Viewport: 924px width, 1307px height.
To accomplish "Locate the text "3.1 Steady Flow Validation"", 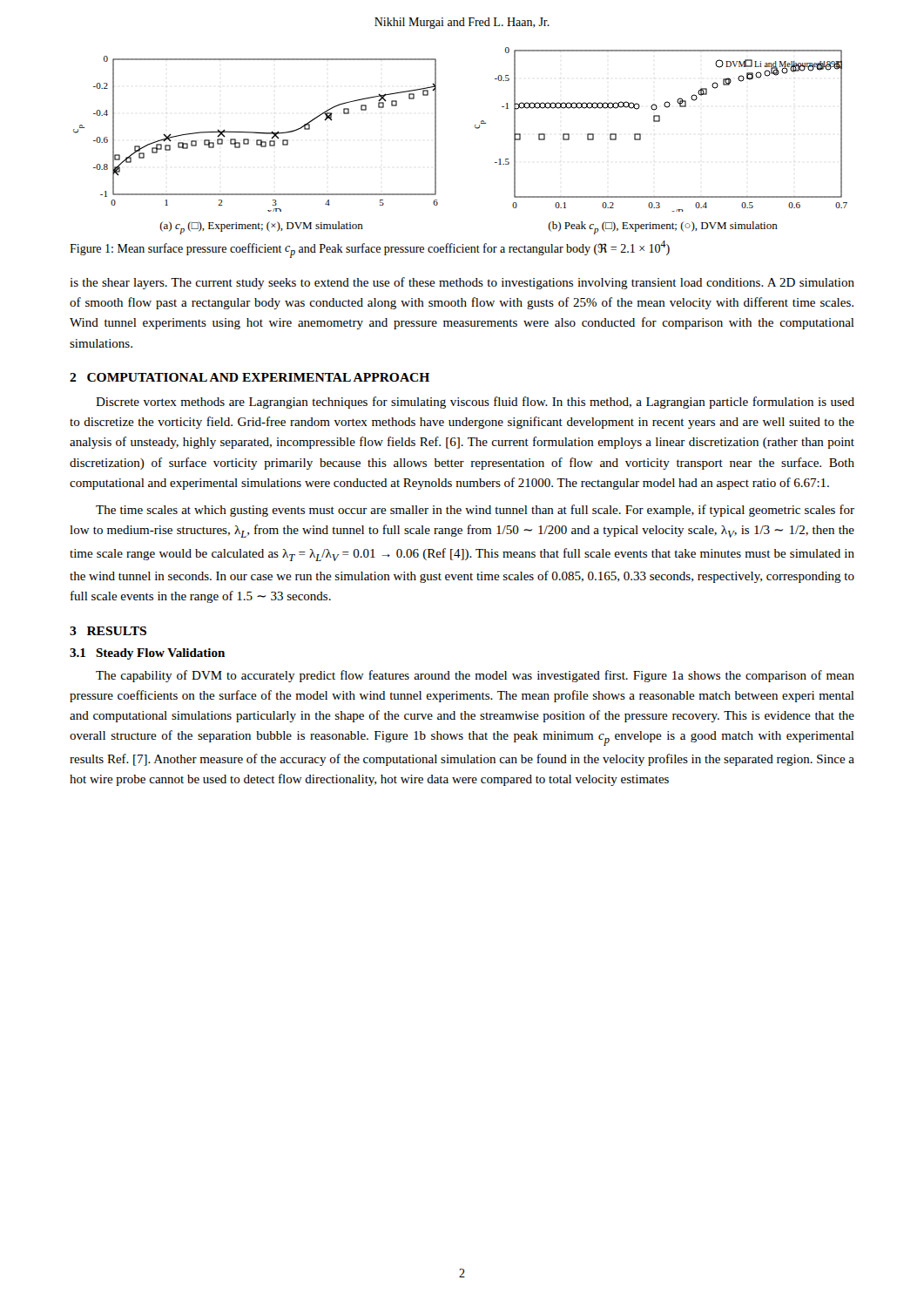I will [x=147, y=652].
